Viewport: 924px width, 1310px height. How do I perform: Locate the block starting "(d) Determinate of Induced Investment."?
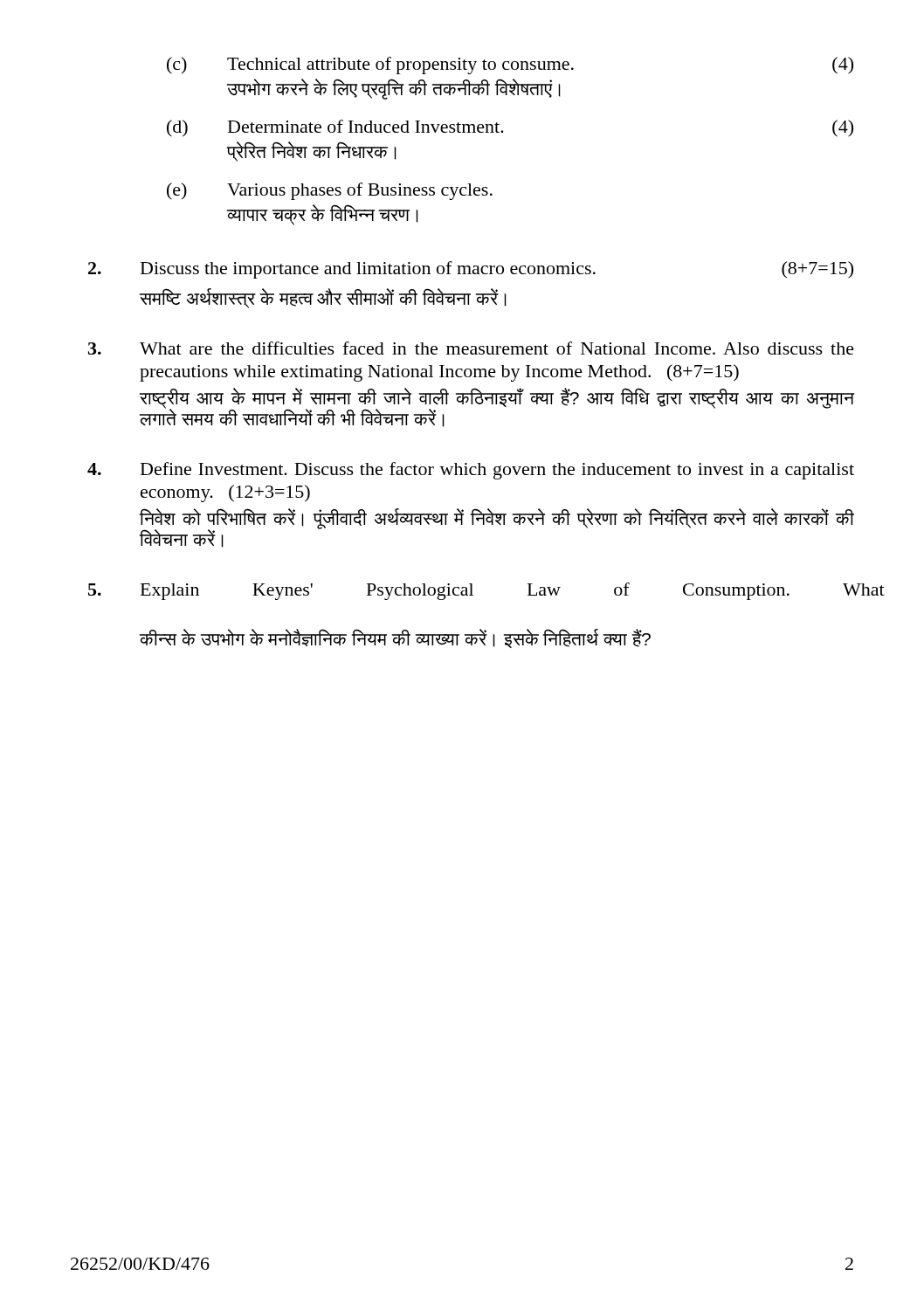[x=471, y=139]
